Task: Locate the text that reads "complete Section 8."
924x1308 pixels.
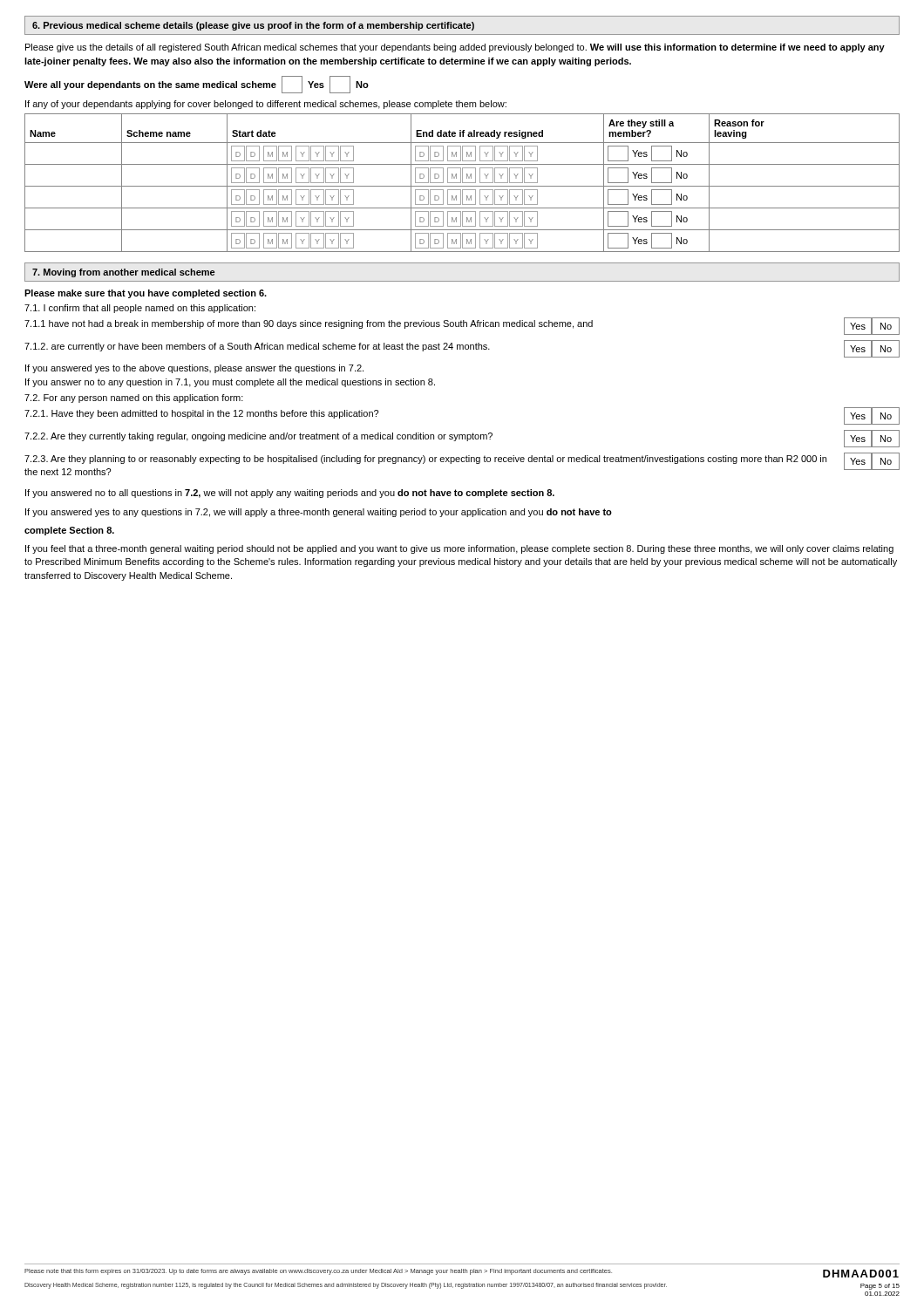Action: click(x=69, y=530)
